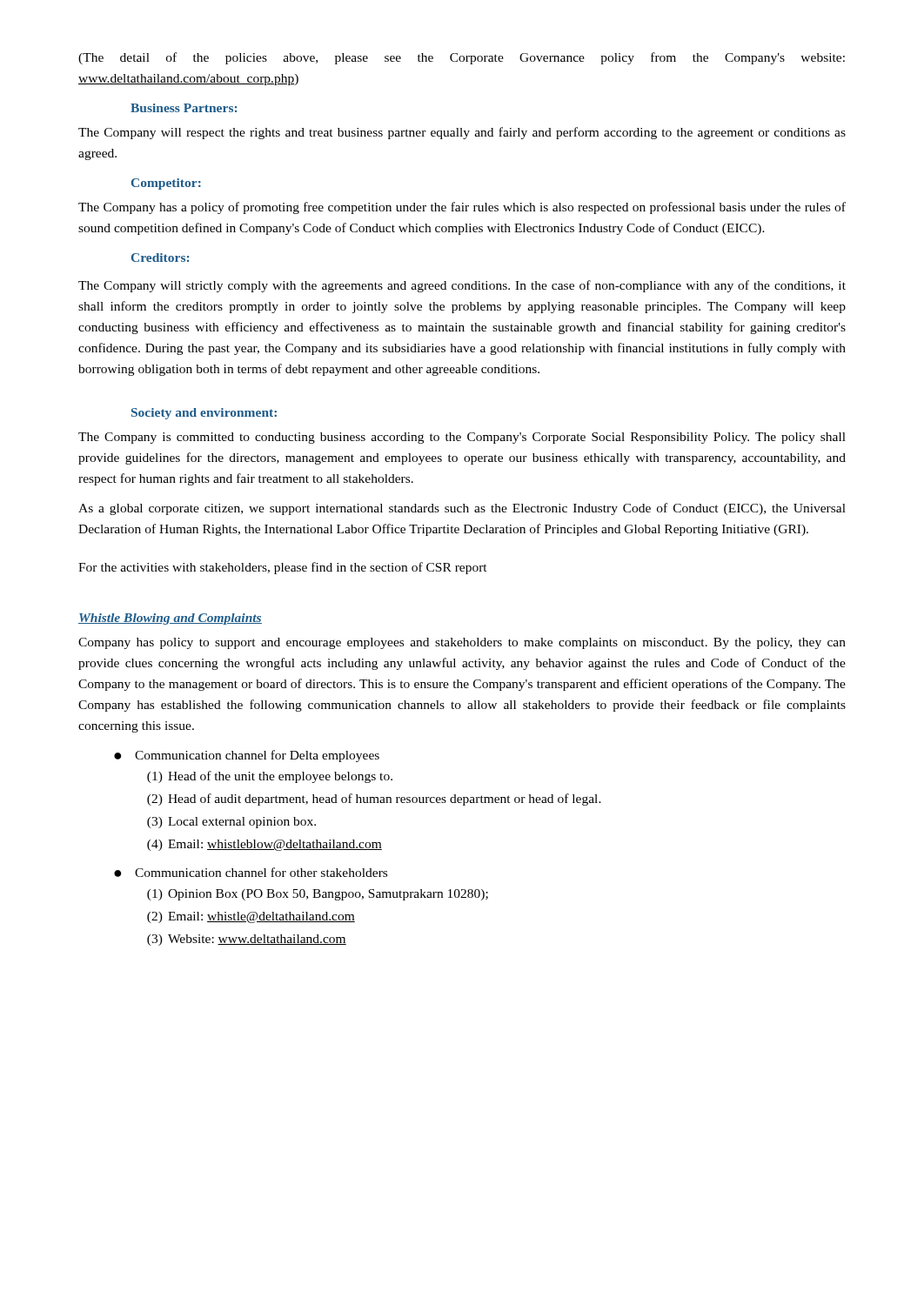Viewport: 924px width, 1305px height.
Task: Click where it says "Whistle Blowing and Complaints"
Action: 170,618
